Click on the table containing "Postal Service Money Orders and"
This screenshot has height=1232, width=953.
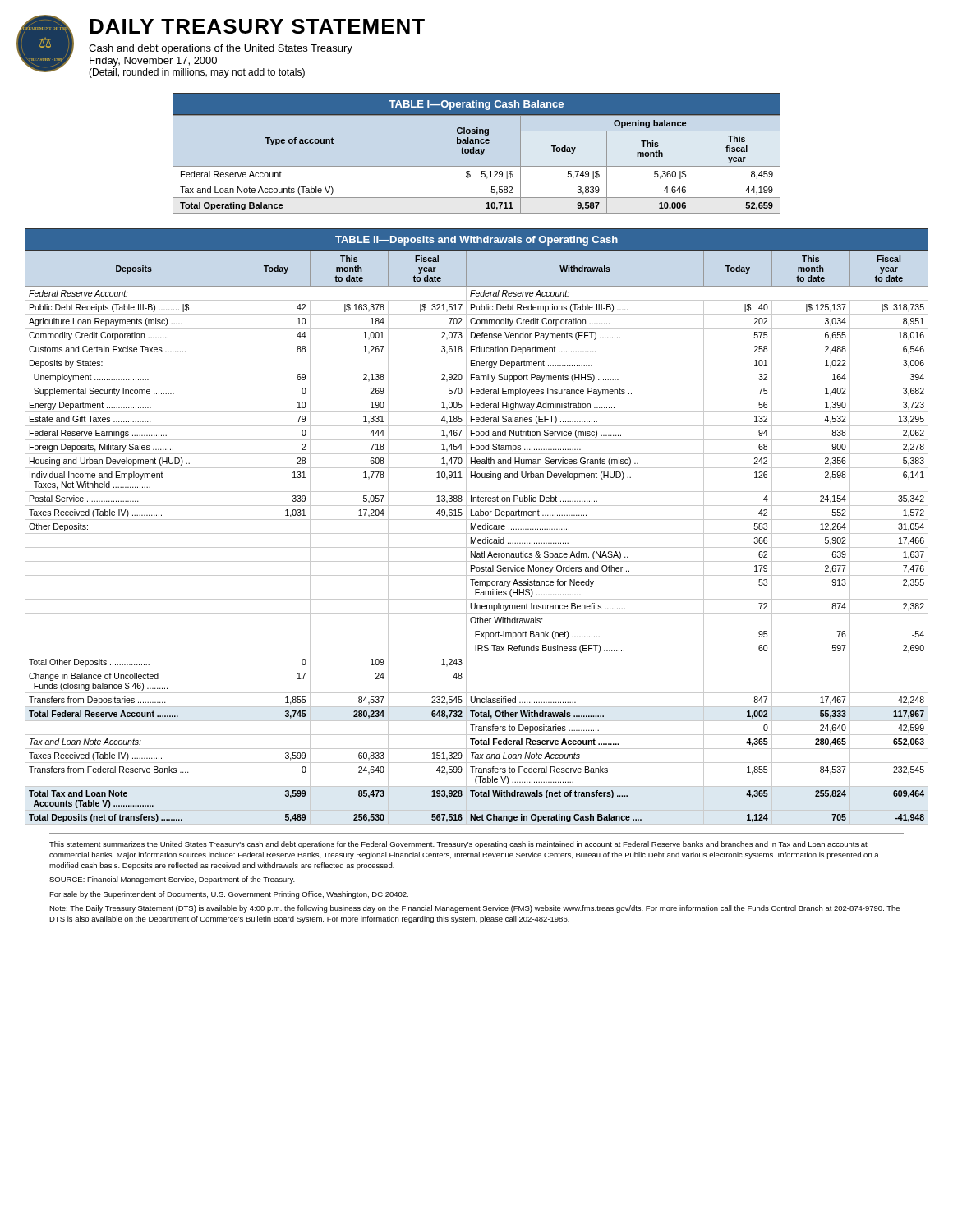476,537
